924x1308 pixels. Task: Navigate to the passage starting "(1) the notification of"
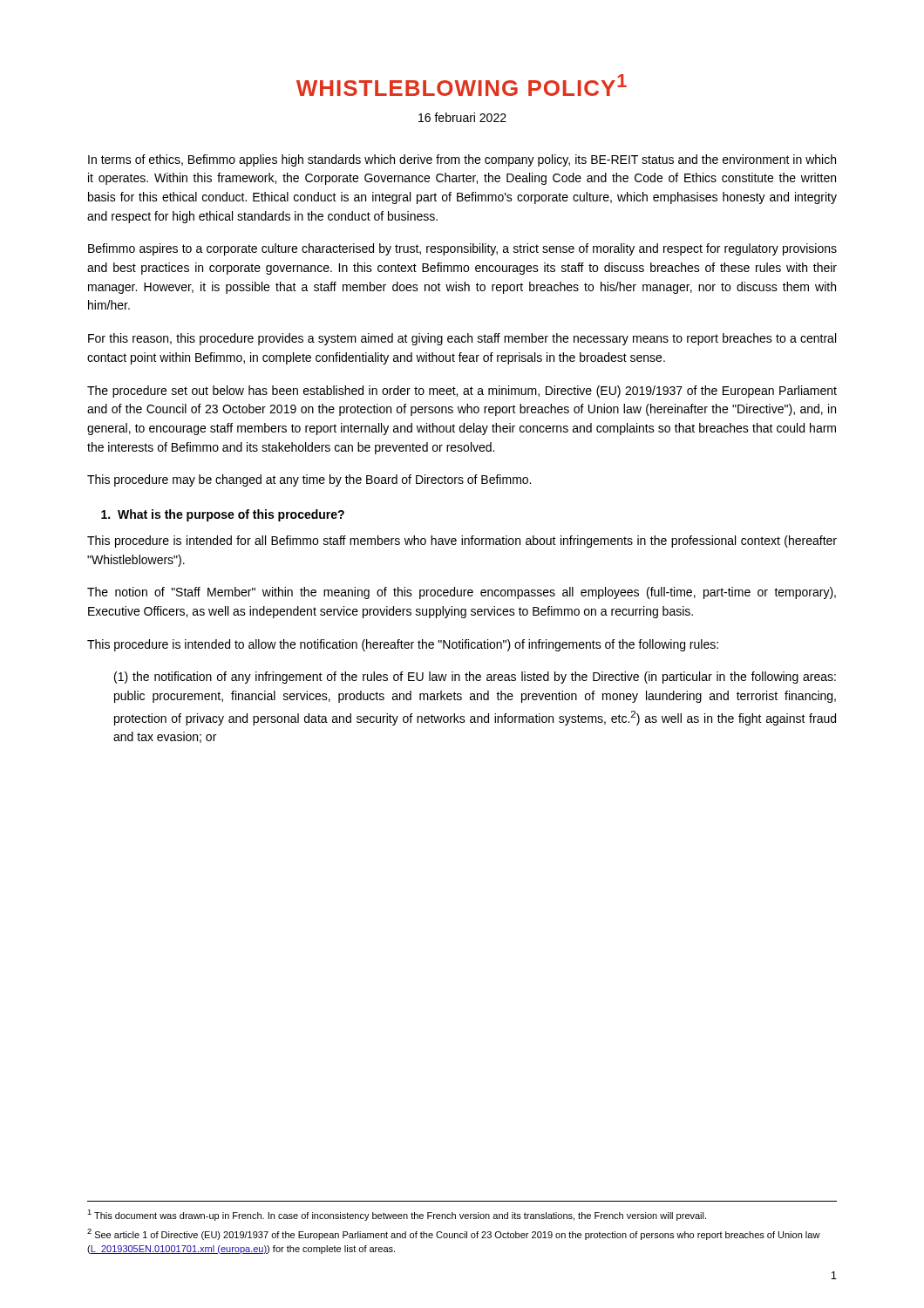pos(475,707)
